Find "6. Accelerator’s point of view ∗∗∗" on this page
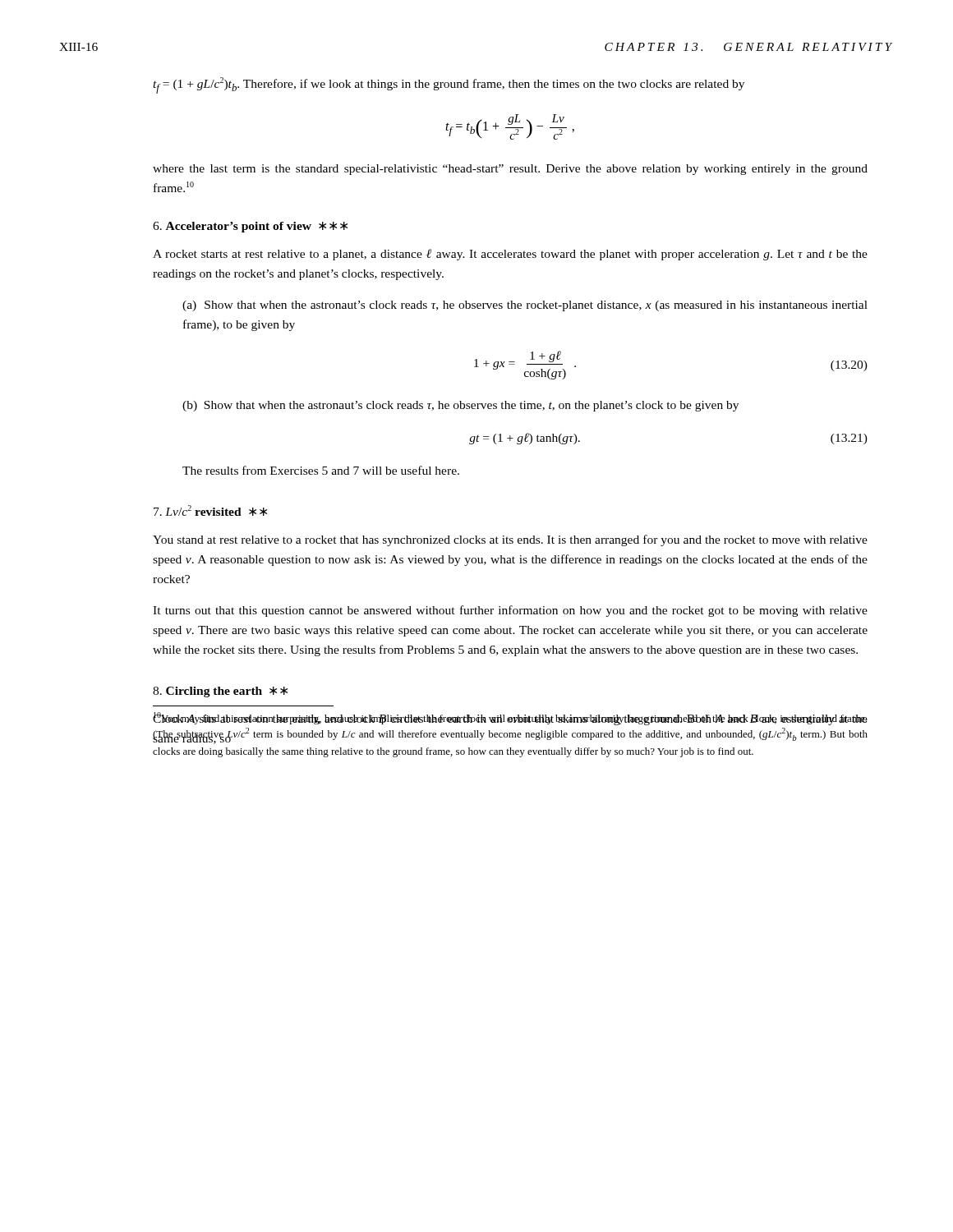The image size is (953, 1232). click(x=251, y=226)
